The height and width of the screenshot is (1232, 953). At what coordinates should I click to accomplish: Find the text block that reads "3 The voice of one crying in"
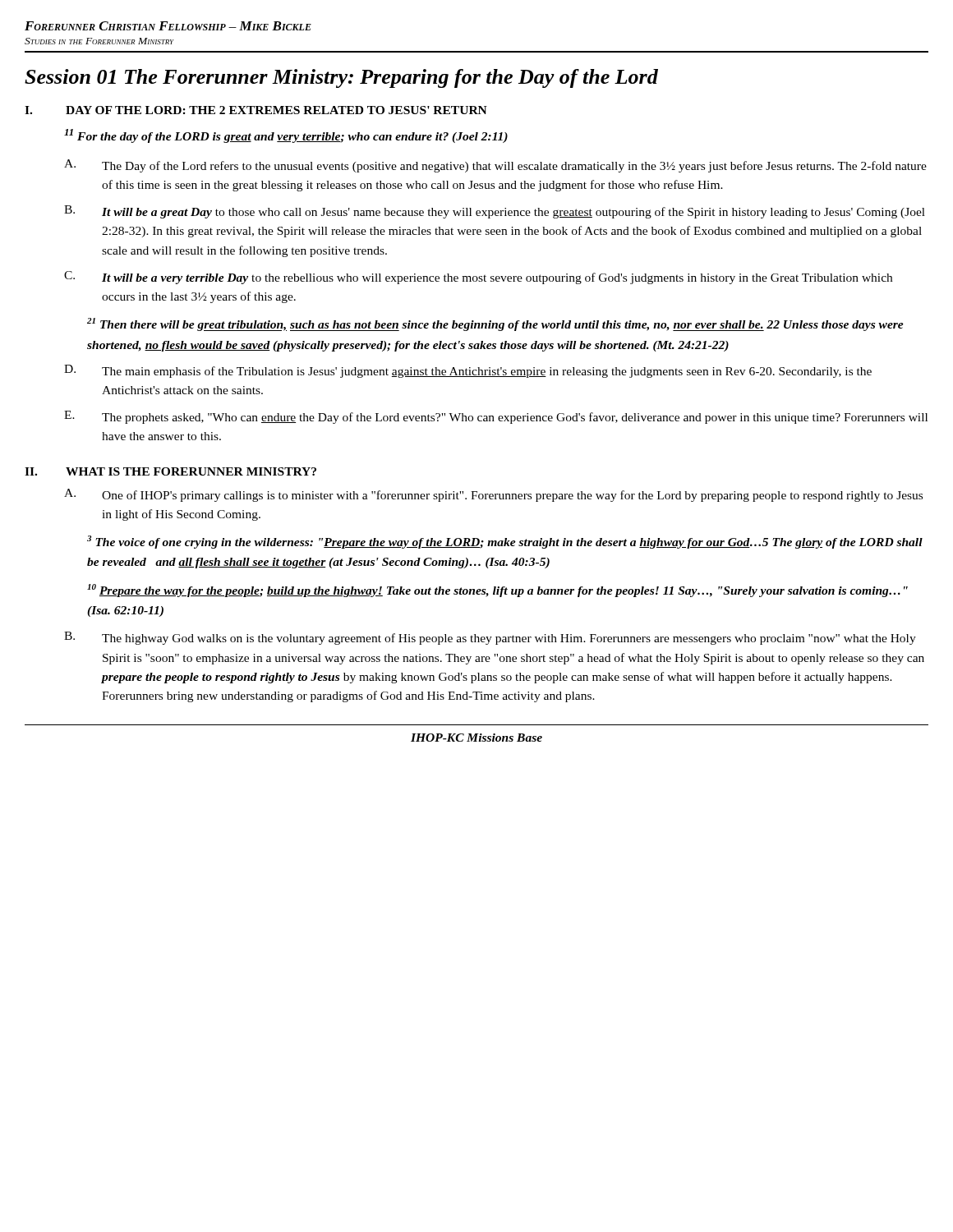click(505, 551)
